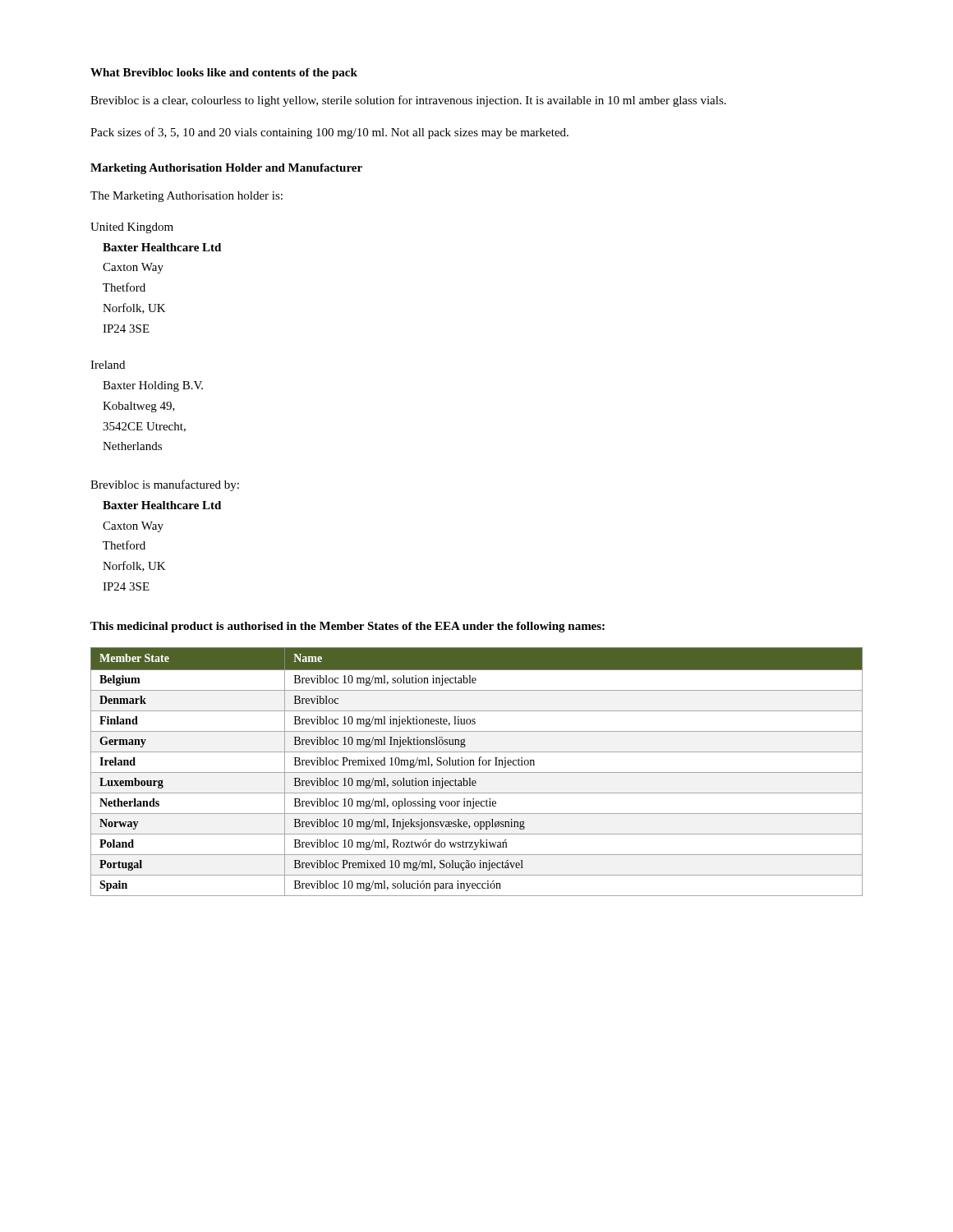Navigate to the text starting "Marketing Authorisation Holder and"
This screenshot has width=953, height=1232.
[x=226, y=167]
